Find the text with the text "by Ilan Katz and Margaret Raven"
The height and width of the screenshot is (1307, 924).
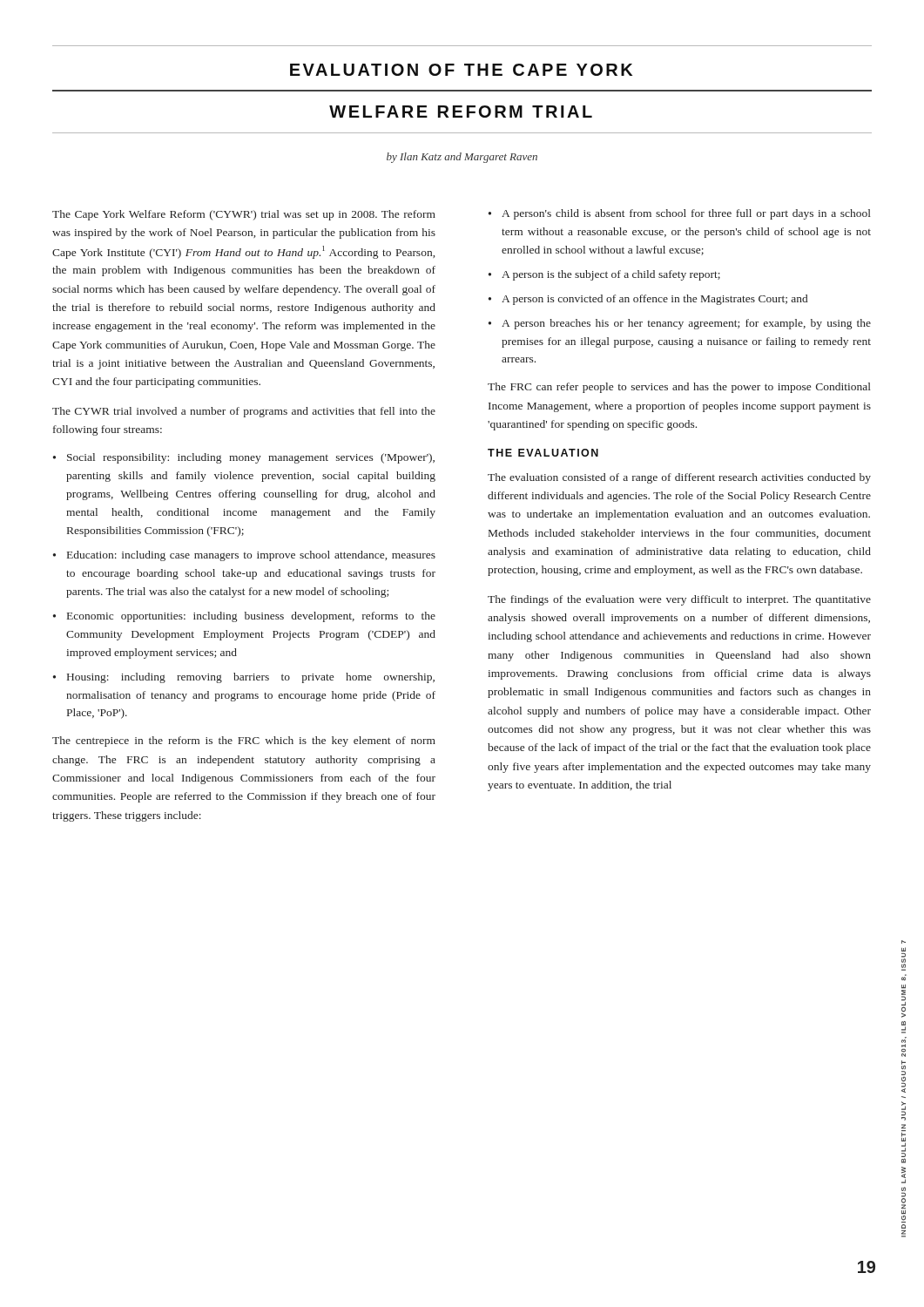(462, 156)
